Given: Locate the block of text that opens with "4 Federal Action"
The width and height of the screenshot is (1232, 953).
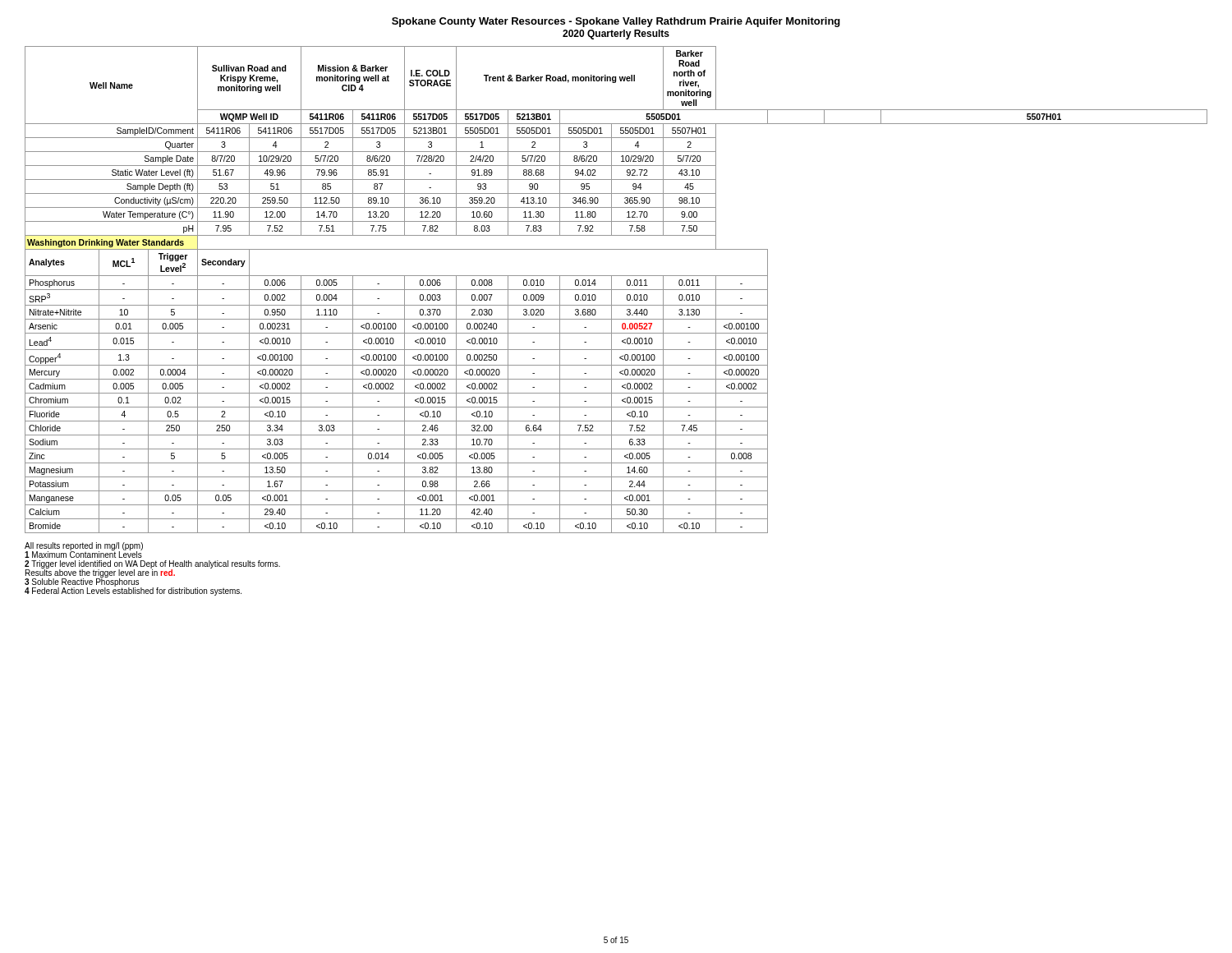Looking at the screenshot, I should 134,591.
